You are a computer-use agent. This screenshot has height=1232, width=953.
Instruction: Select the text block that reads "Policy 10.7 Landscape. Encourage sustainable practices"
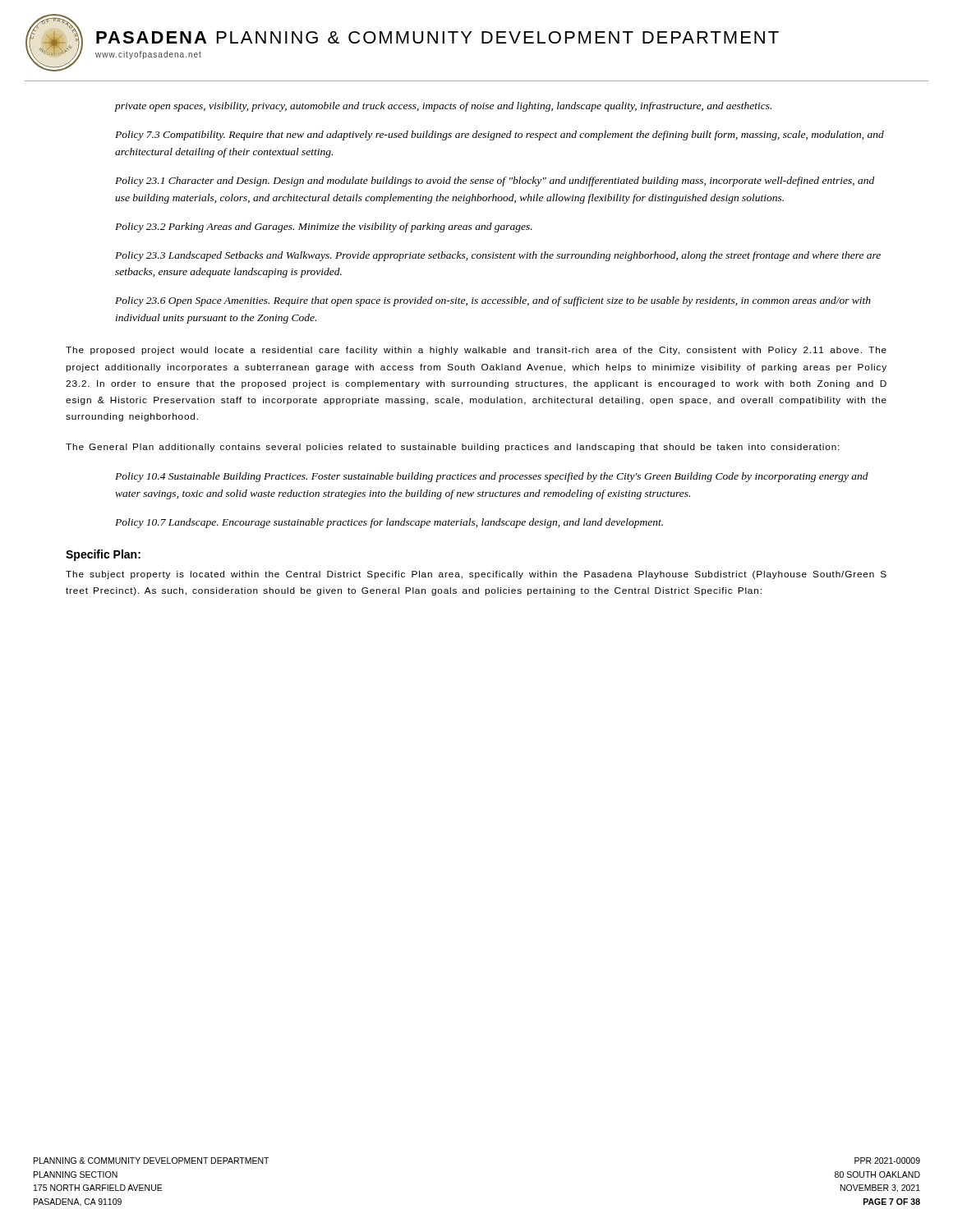(501, 523)
